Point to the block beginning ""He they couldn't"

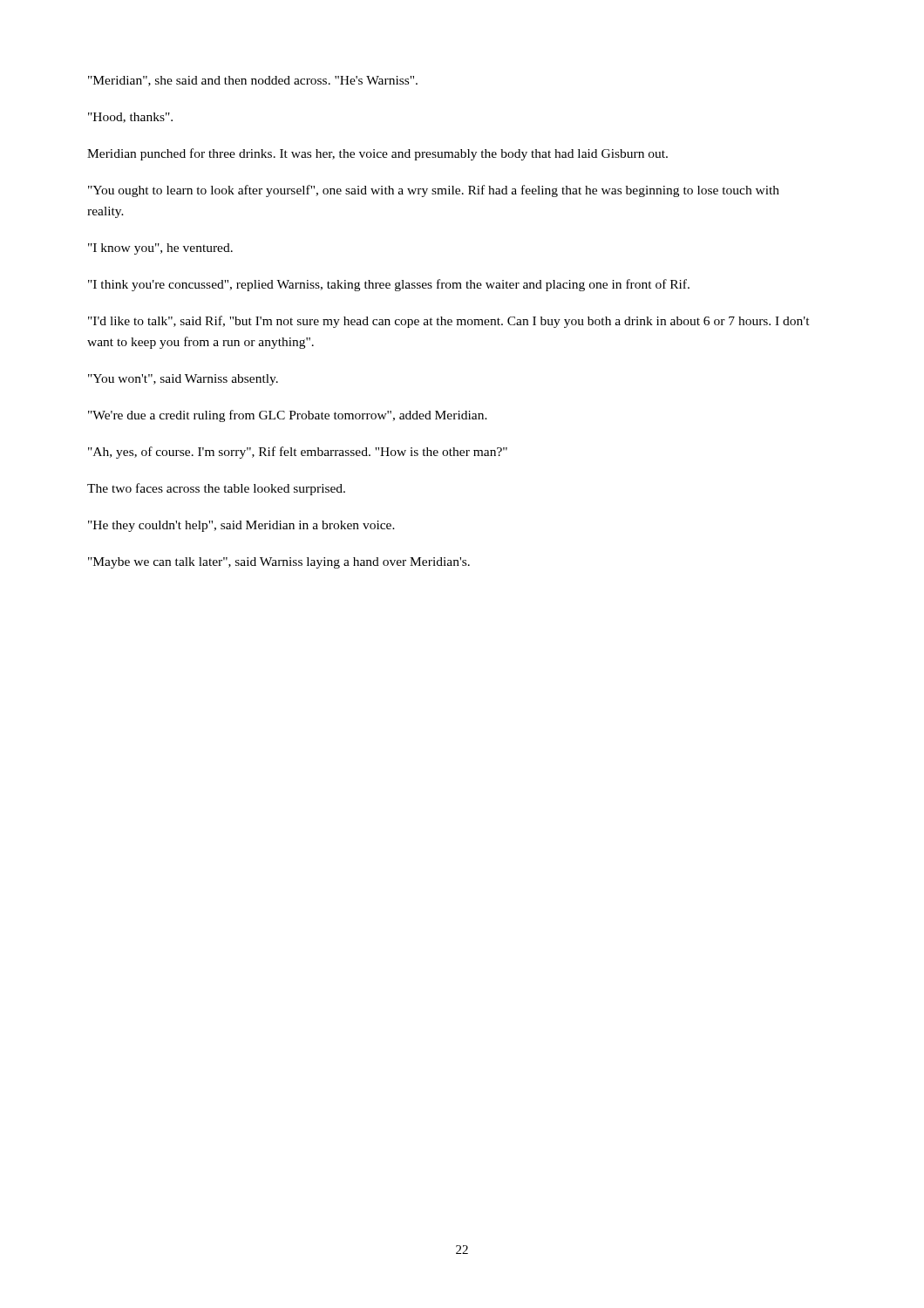point(241,525)
